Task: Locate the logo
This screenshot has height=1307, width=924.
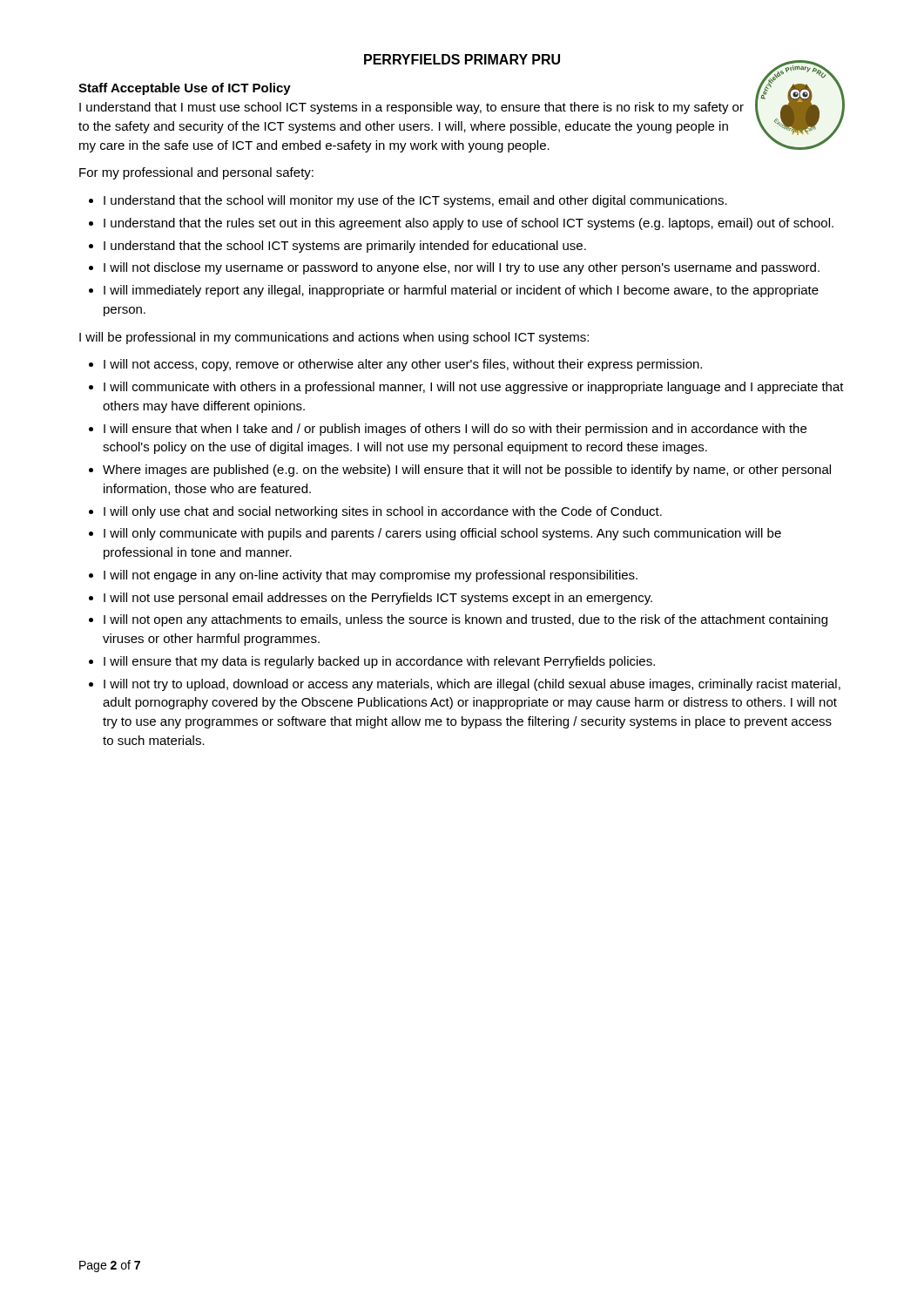Action: (800, 105)
